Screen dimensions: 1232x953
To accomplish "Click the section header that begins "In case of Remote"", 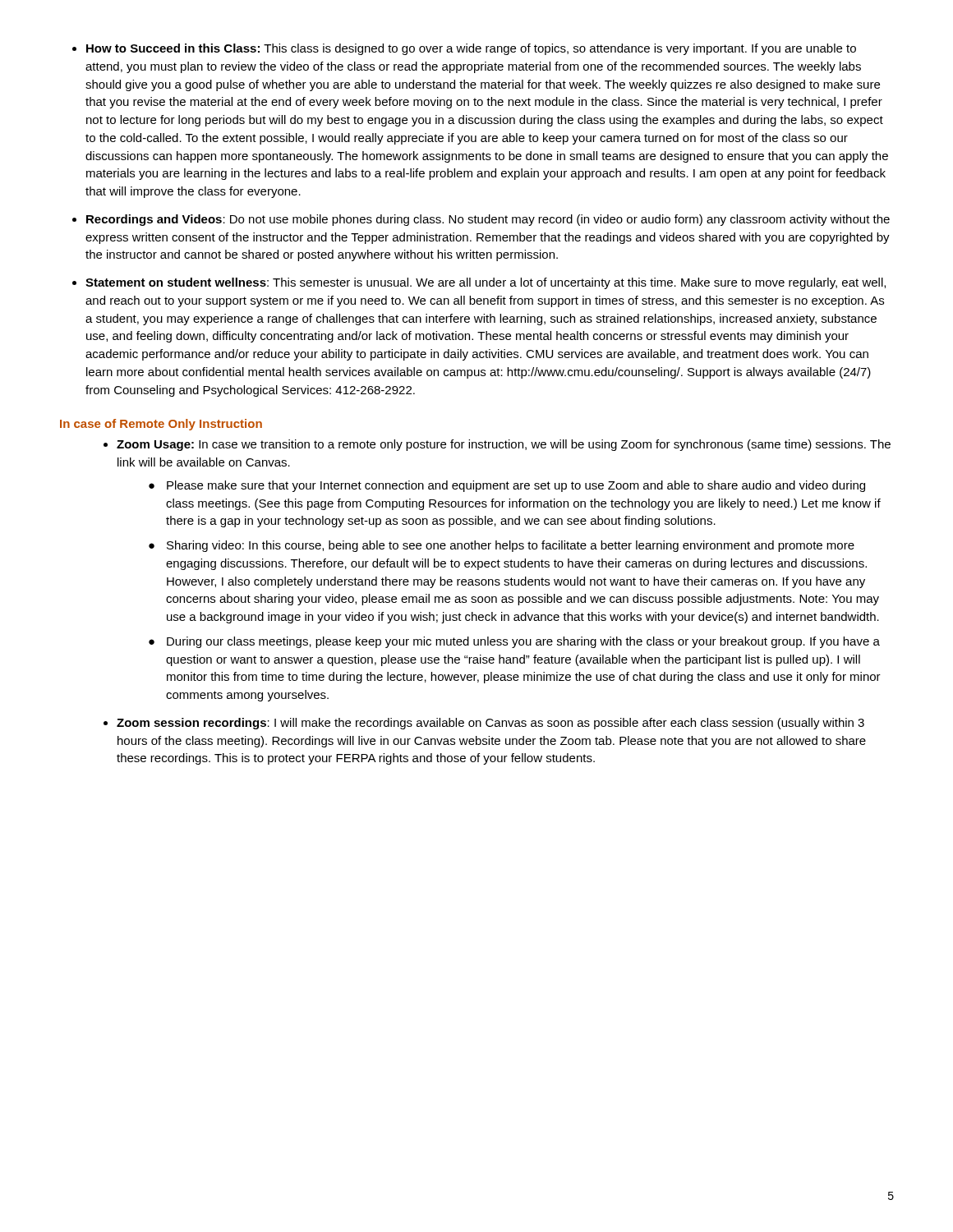I will pos(161,424).
